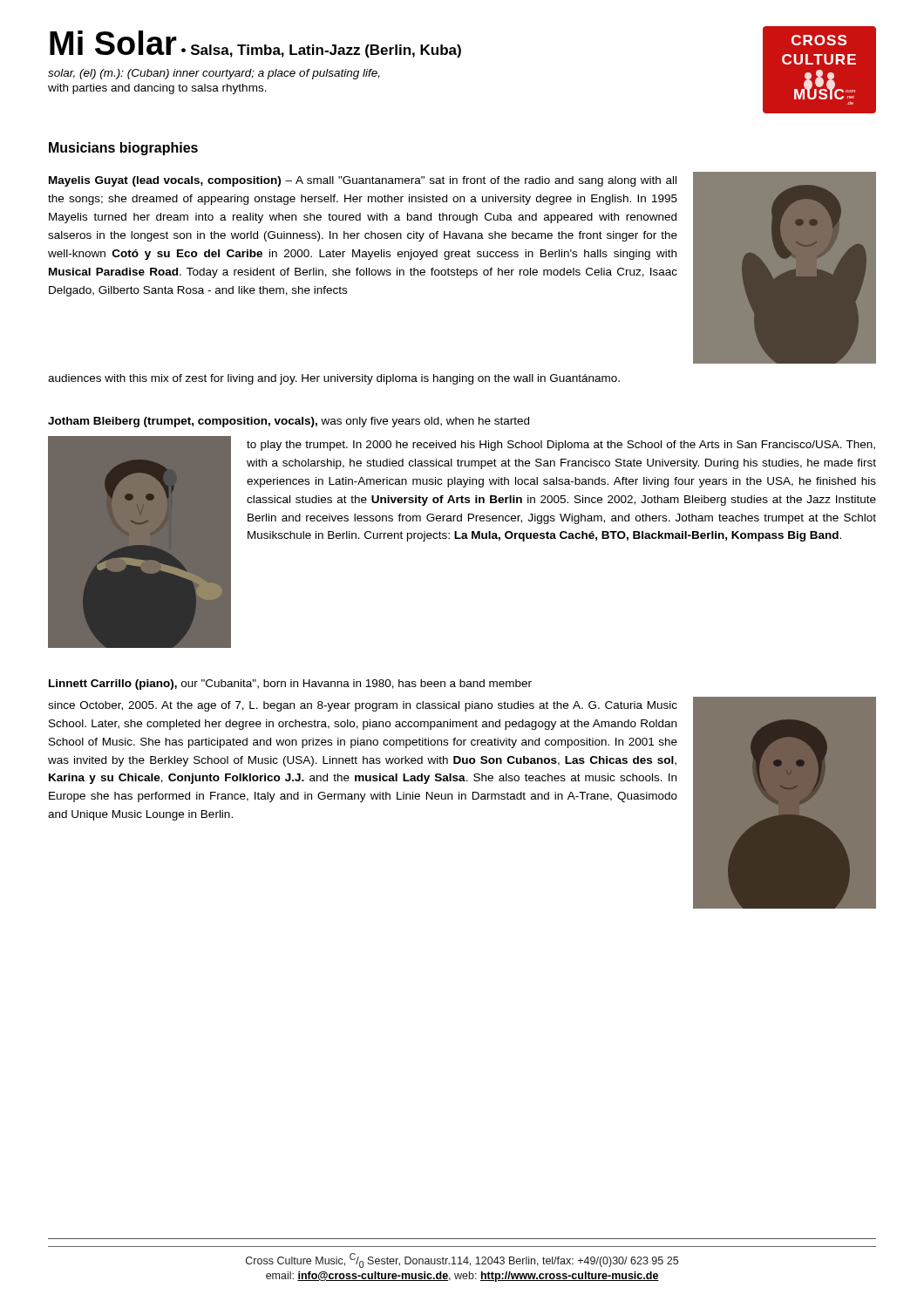This screenshot has width=924, height=1308.
Task: Locate the title
Action: point(397,60)
